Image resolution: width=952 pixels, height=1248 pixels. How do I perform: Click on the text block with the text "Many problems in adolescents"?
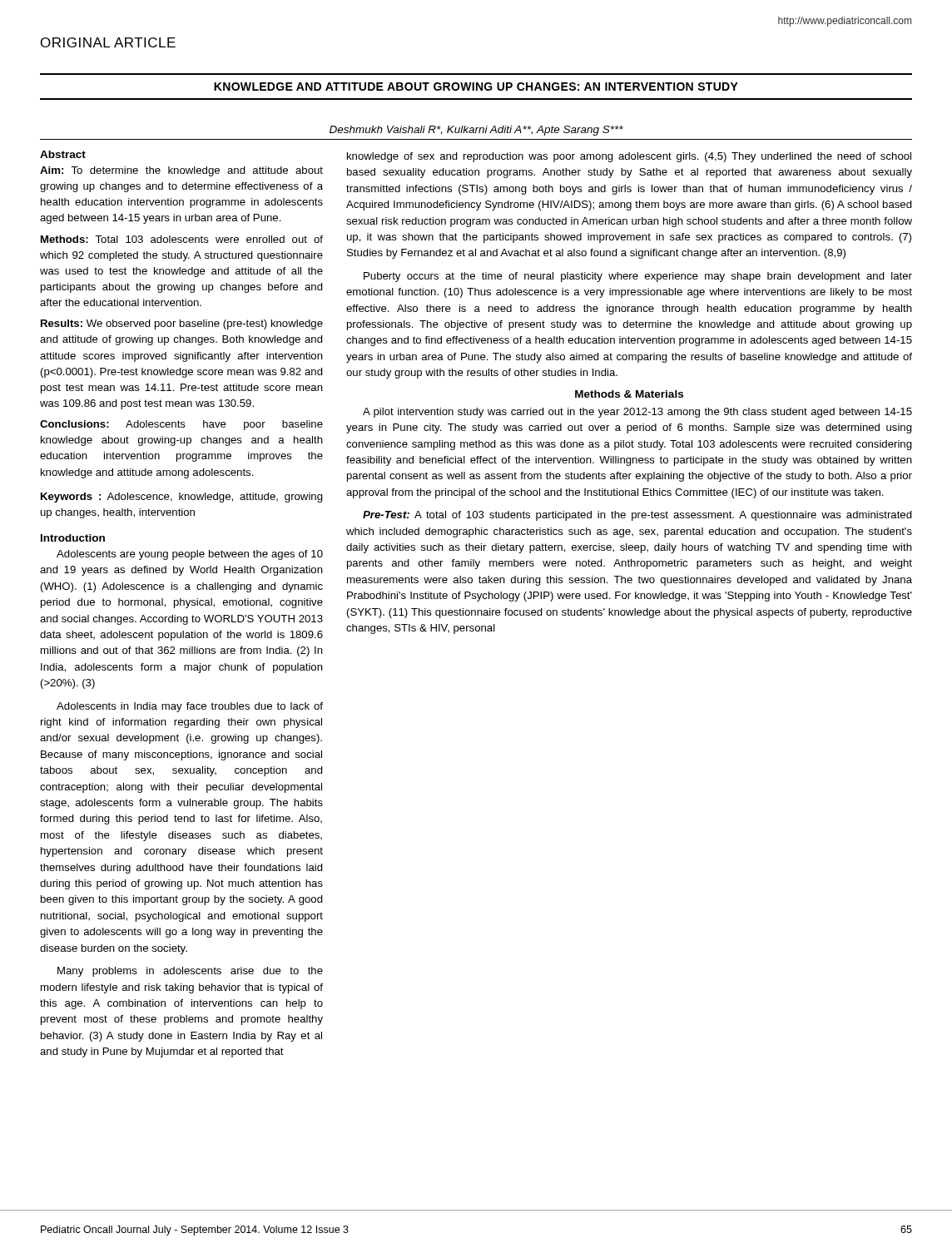pos(181,1011)
